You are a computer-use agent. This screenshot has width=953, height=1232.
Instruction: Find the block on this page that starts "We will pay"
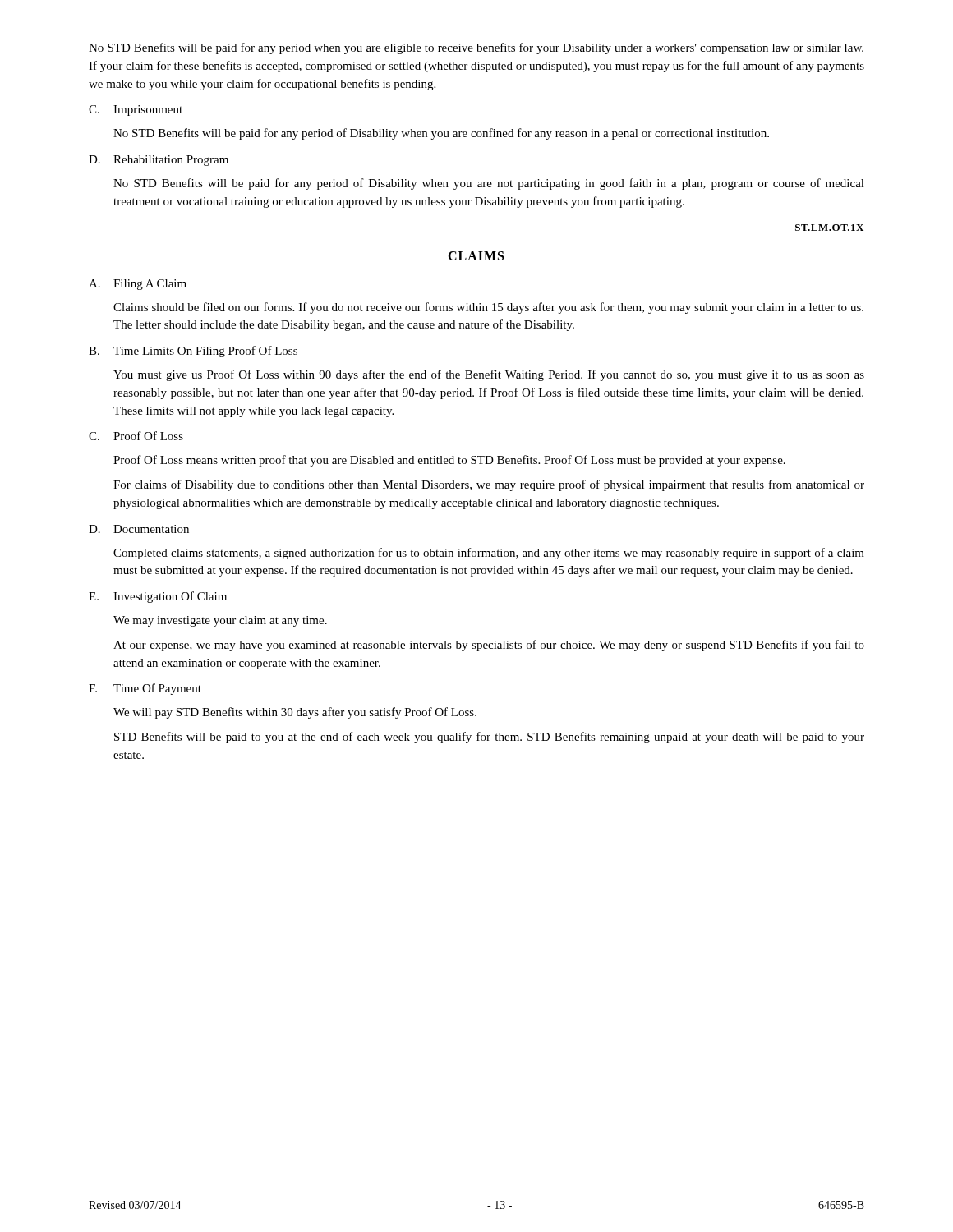[x=489, y=734]
